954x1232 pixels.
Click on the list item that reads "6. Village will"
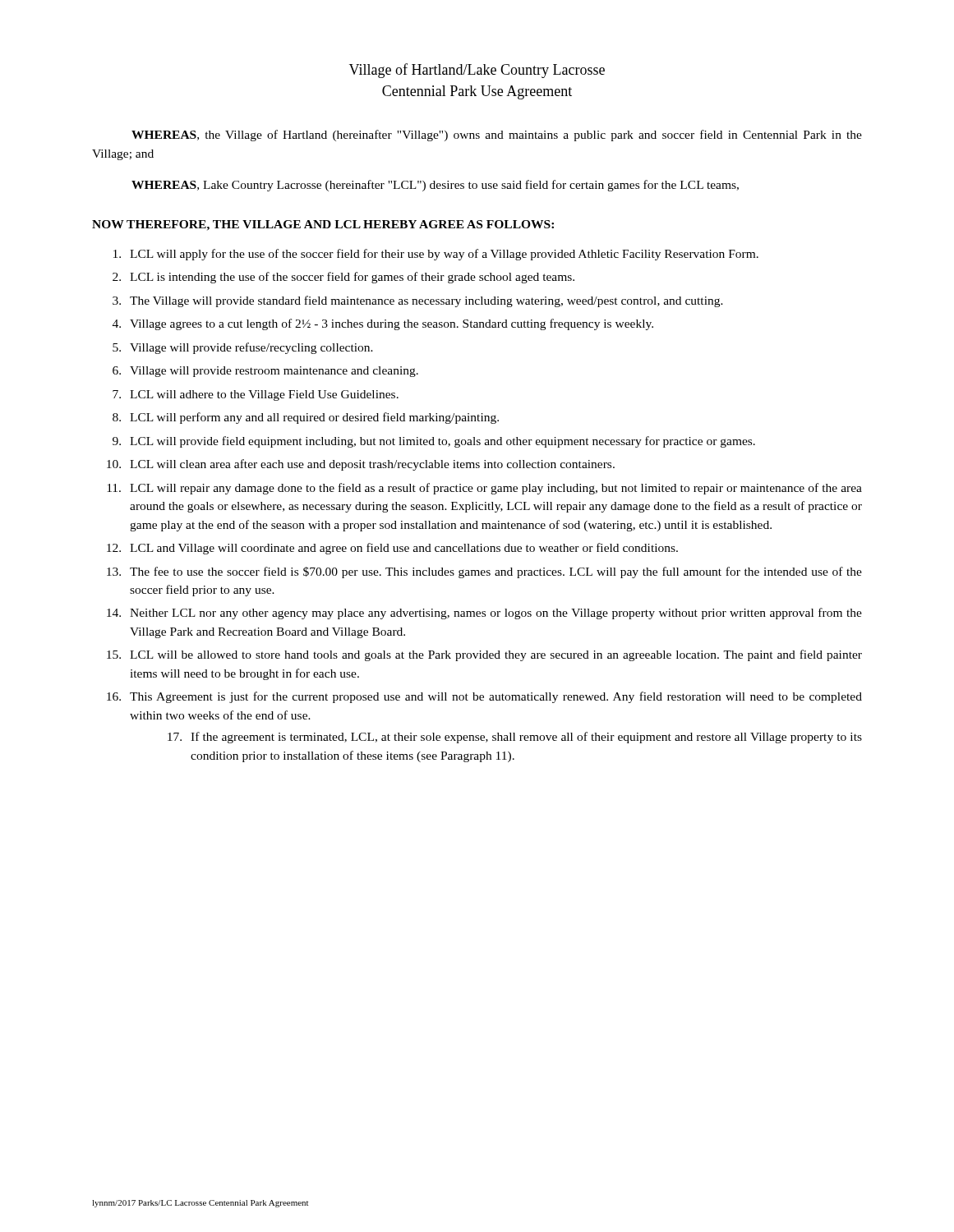pyautogui.click(x=265, y=372)
